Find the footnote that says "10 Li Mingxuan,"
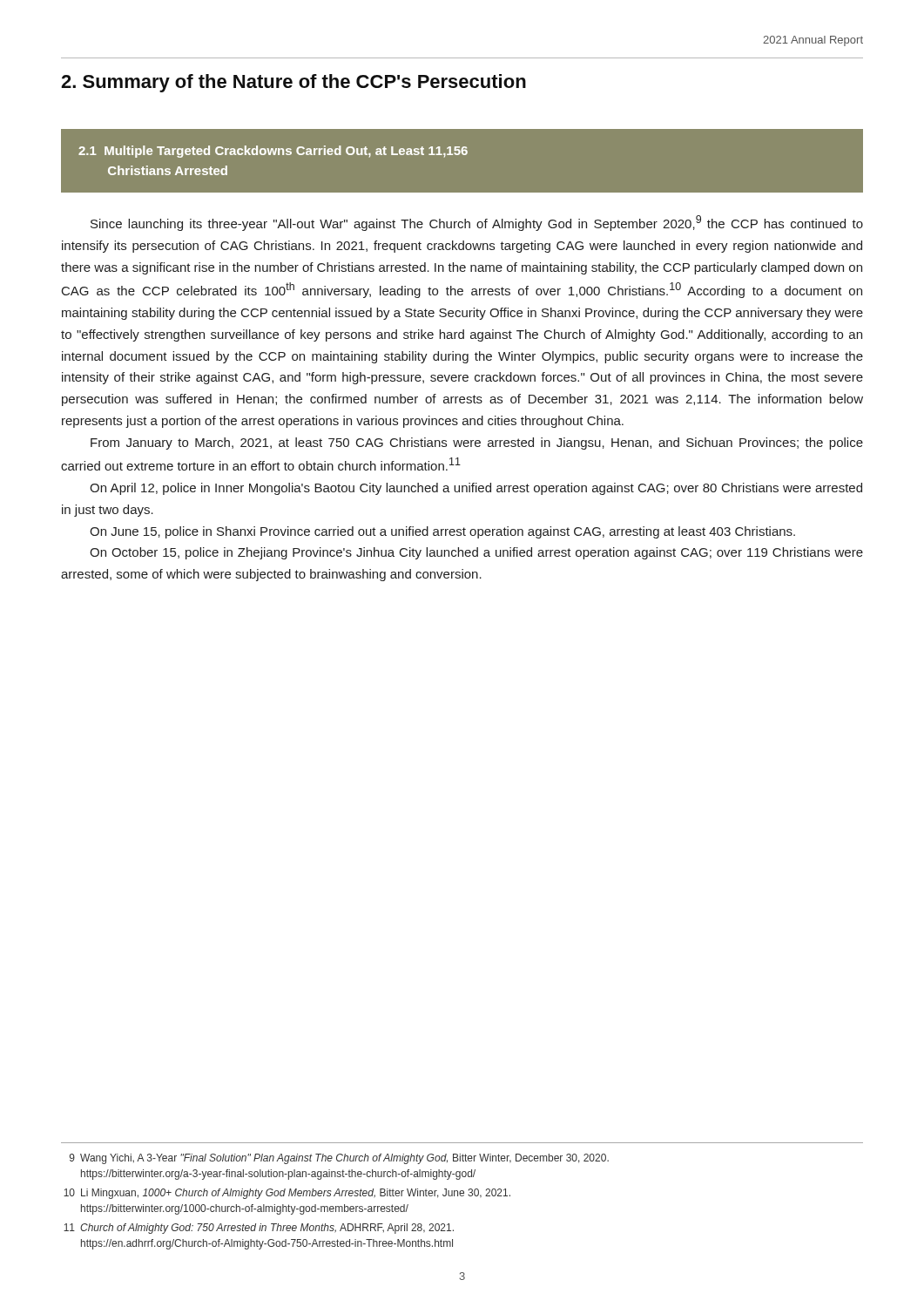 click(286, 1201)
